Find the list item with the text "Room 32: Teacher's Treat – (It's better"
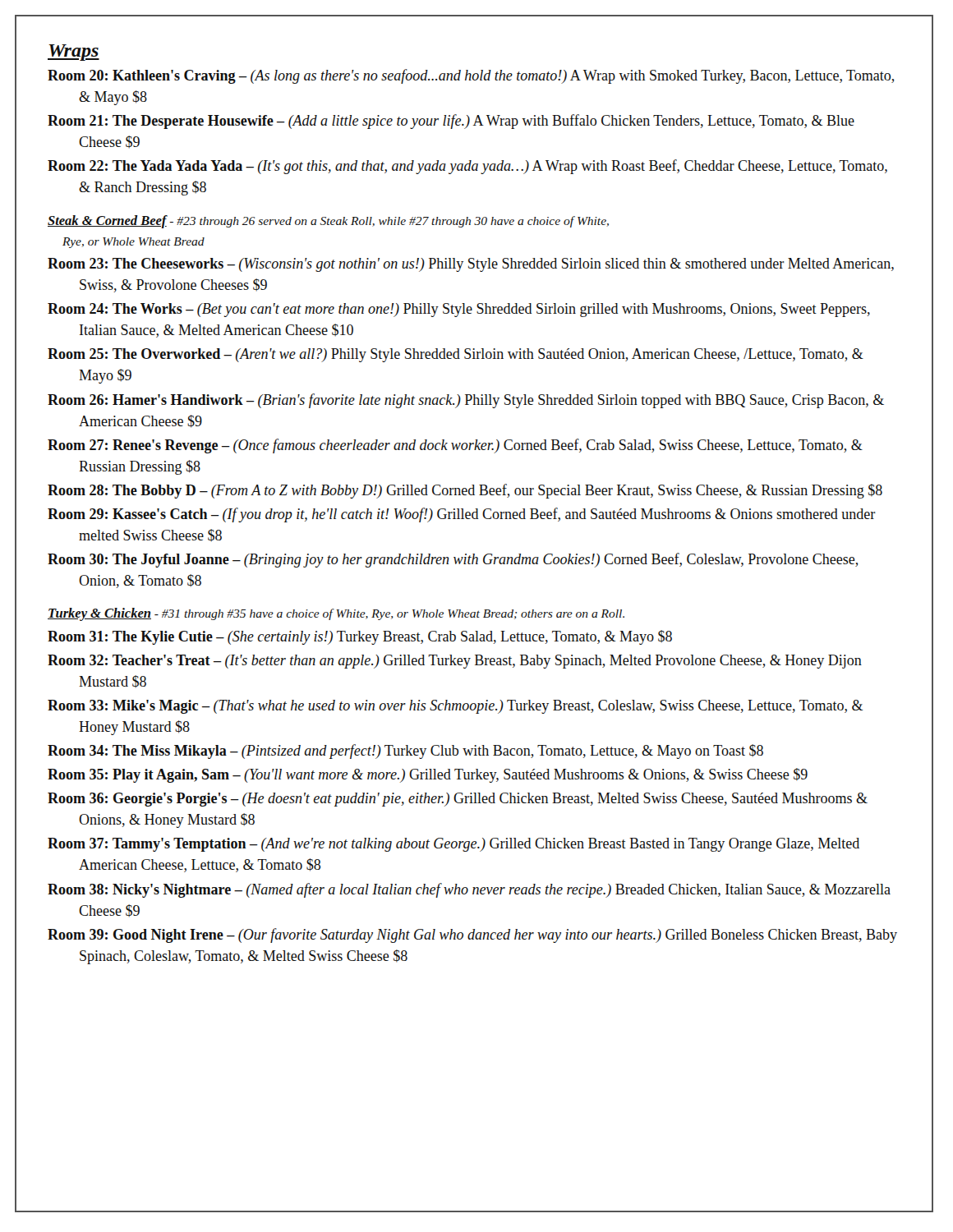953x1232 pixels. pos(455,671)
